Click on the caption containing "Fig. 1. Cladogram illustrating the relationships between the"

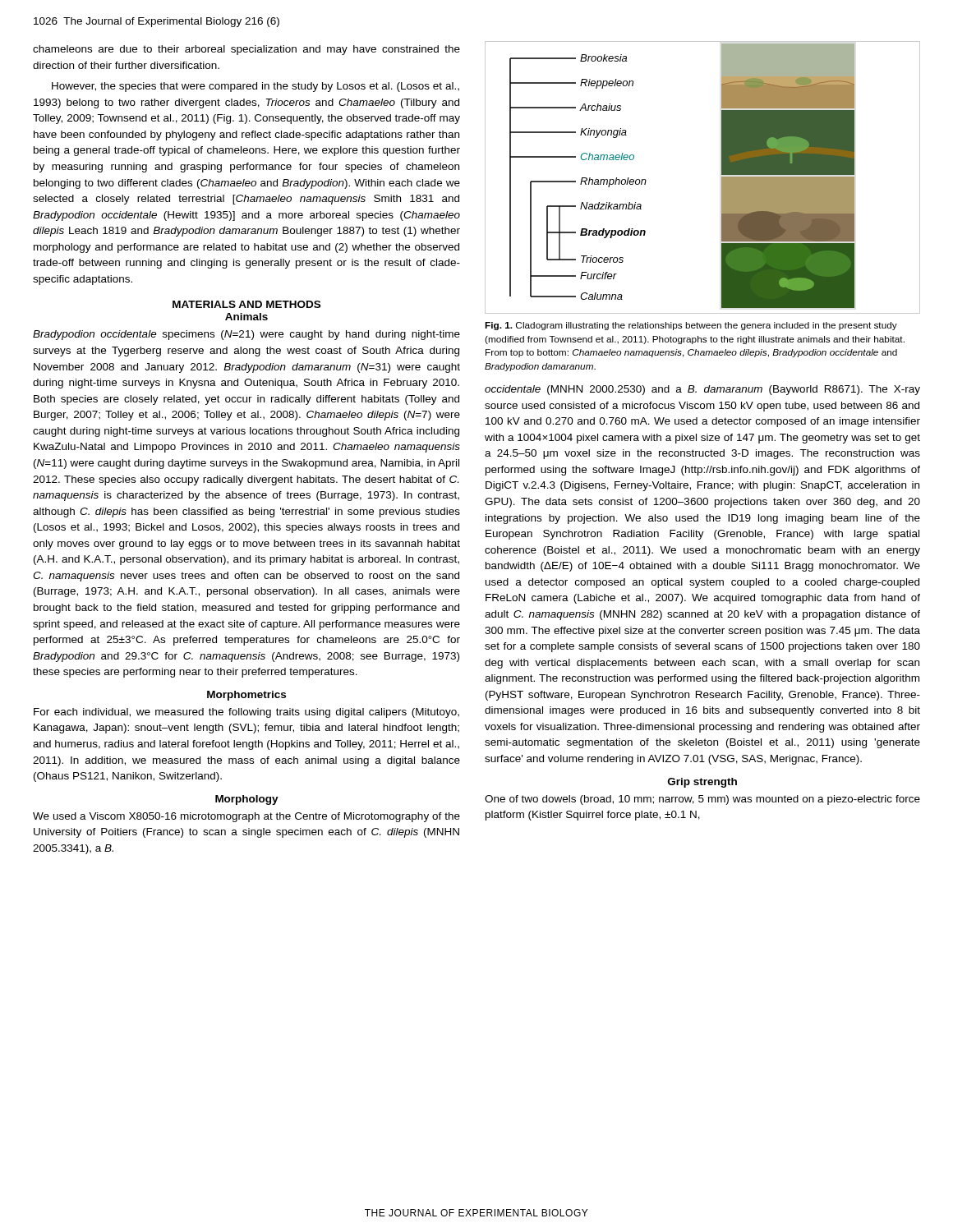(695, 346)
